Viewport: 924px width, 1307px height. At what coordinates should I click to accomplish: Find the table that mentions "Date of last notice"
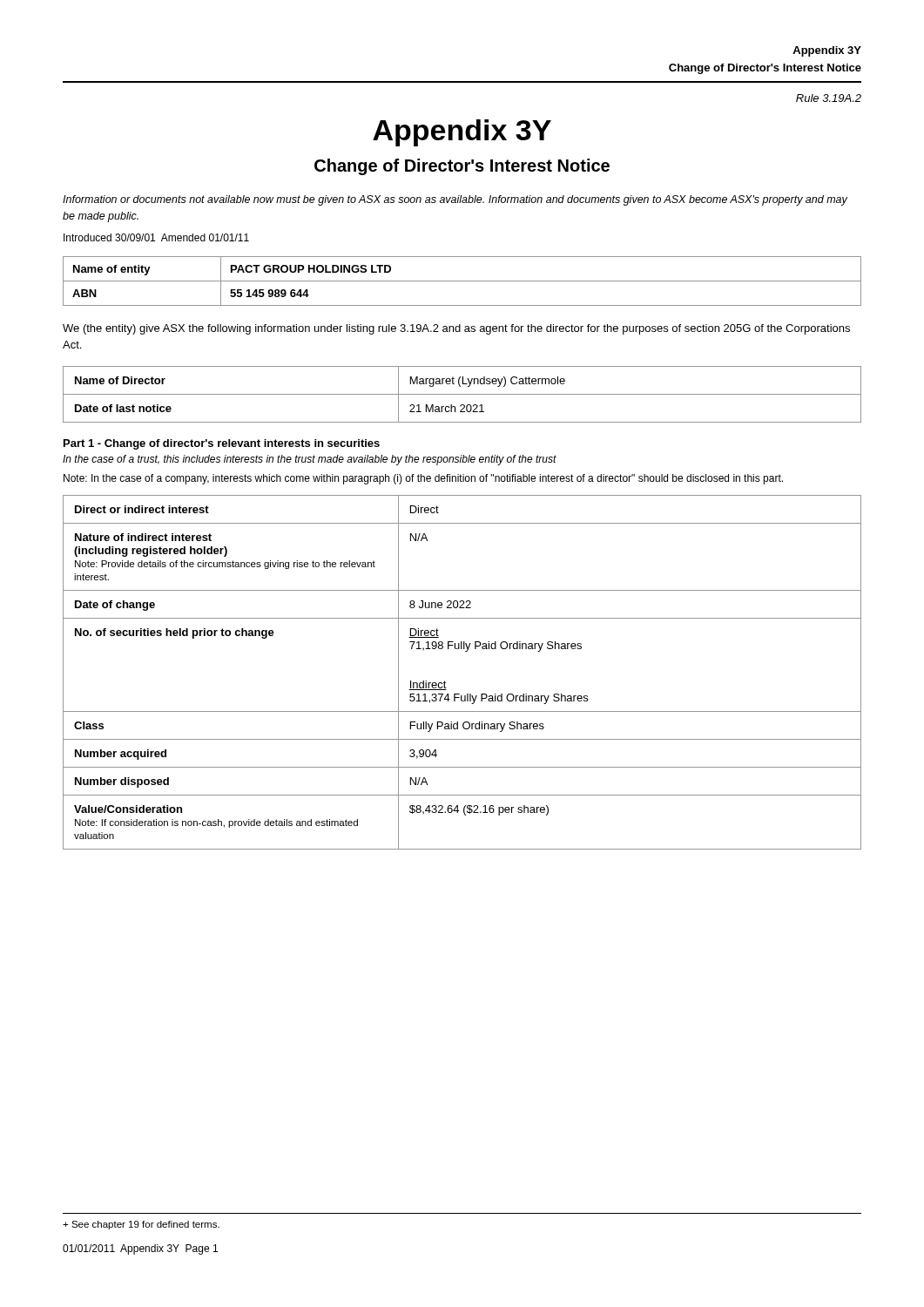point(462,394)
